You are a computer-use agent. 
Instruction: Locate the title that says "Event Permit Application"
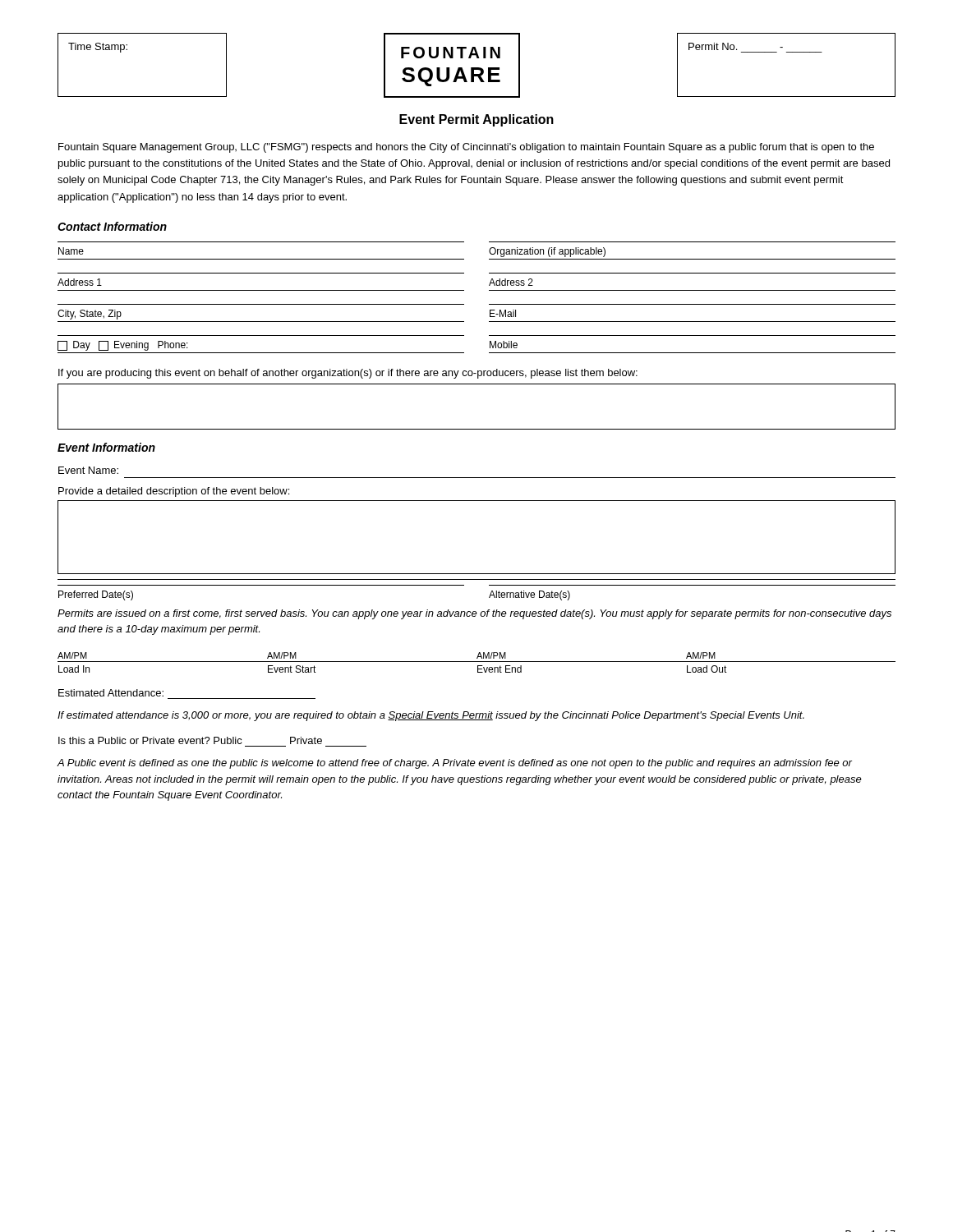point(476,120)
